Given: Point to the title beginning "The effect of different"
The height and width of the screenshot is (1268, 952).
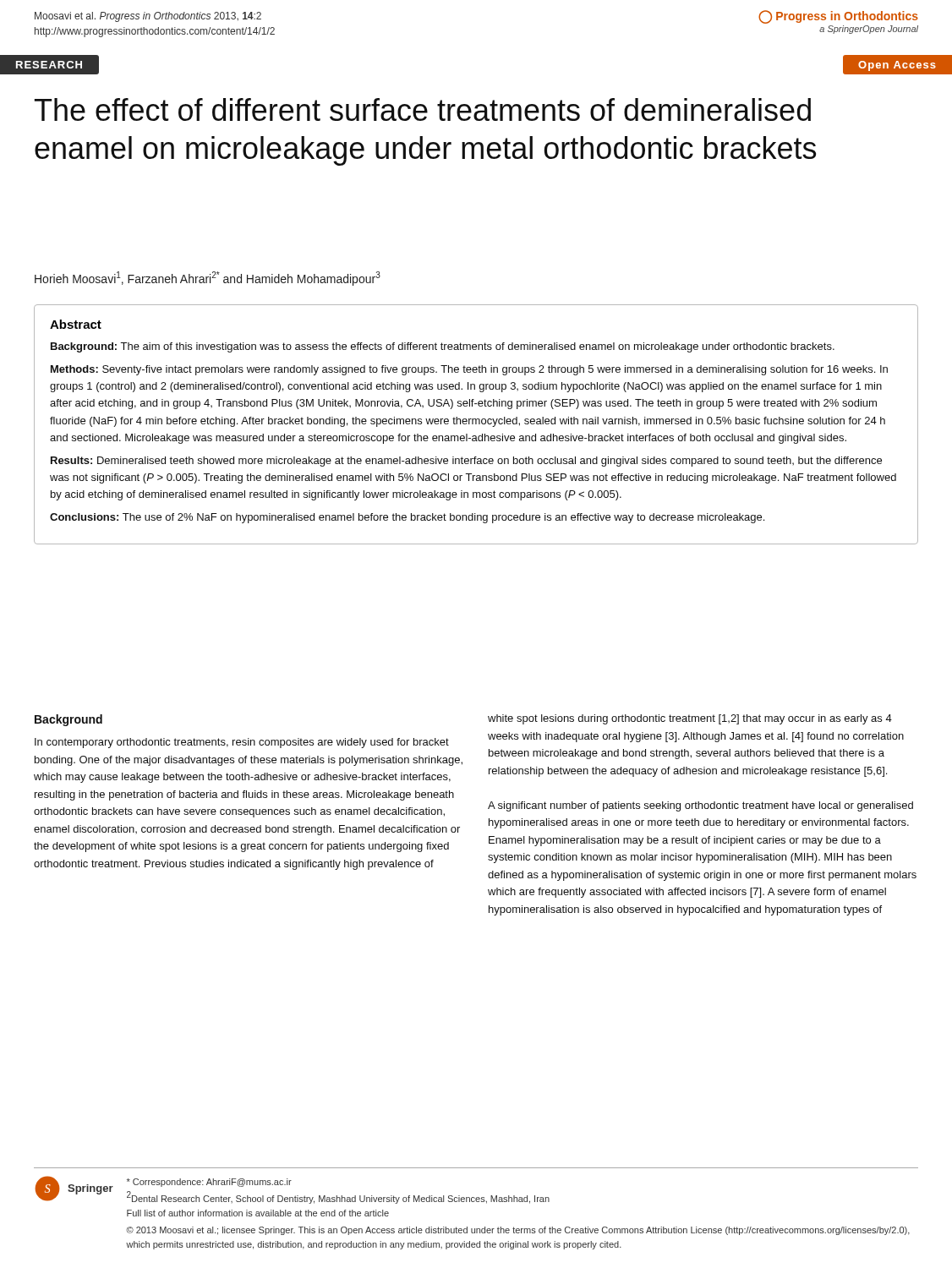Looking at the screenshot, I should click(x=425, y=129).
